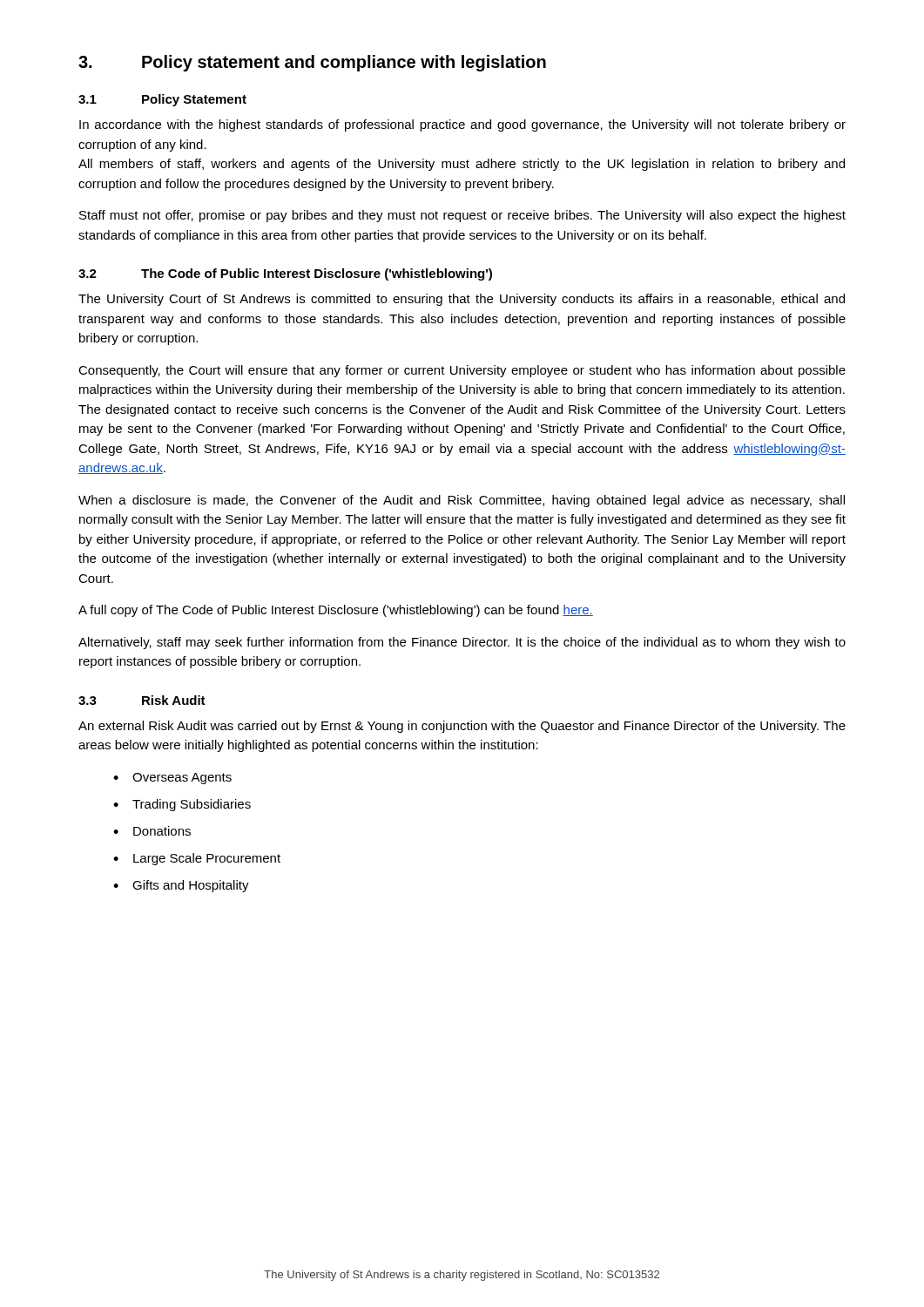Find the region starting "An external Risk Audit"
The image size is (924, 1307).
click(462, 735)
